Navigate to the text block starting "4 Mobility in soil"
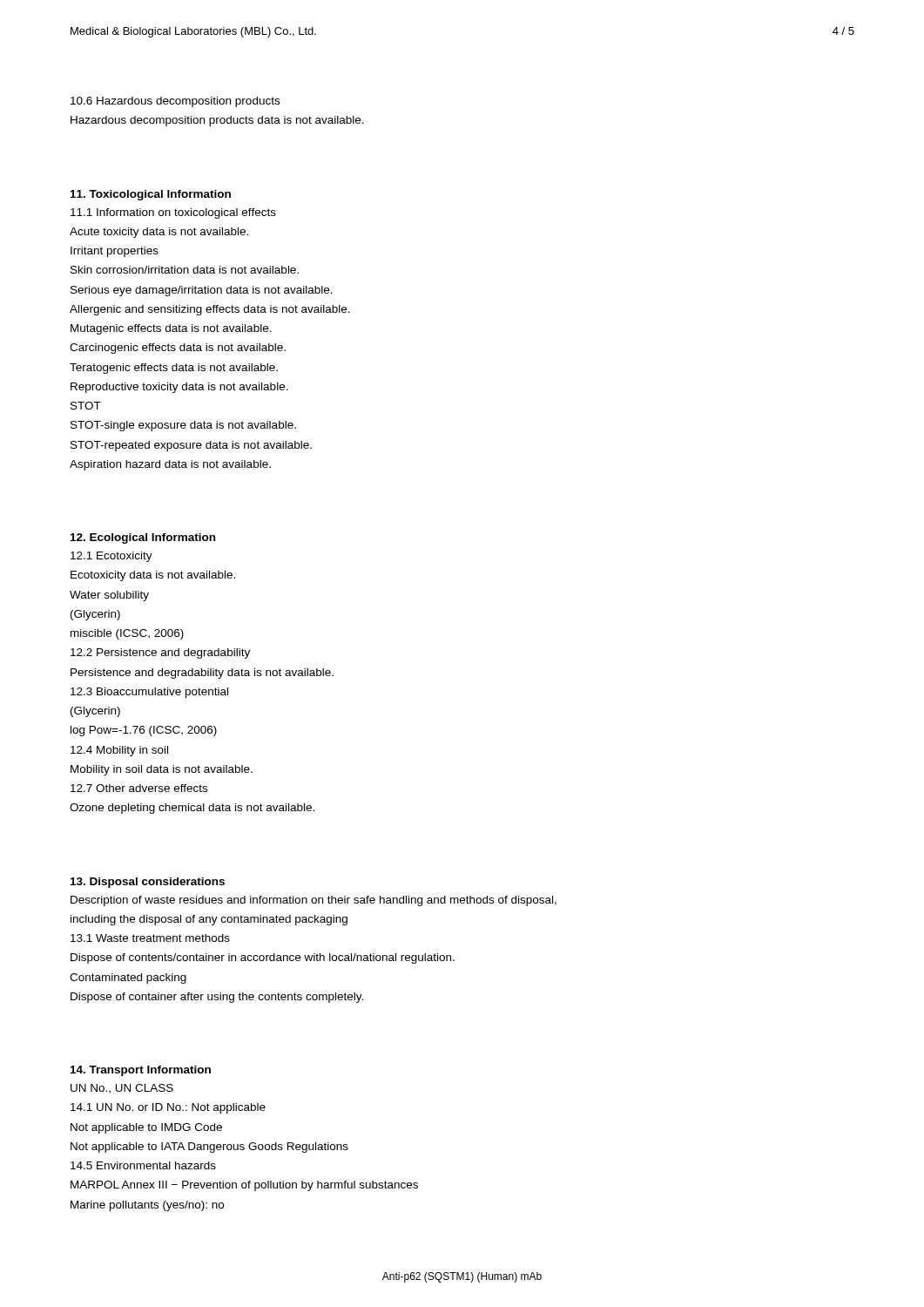The image size is (924, 1307). coord(119,749)
